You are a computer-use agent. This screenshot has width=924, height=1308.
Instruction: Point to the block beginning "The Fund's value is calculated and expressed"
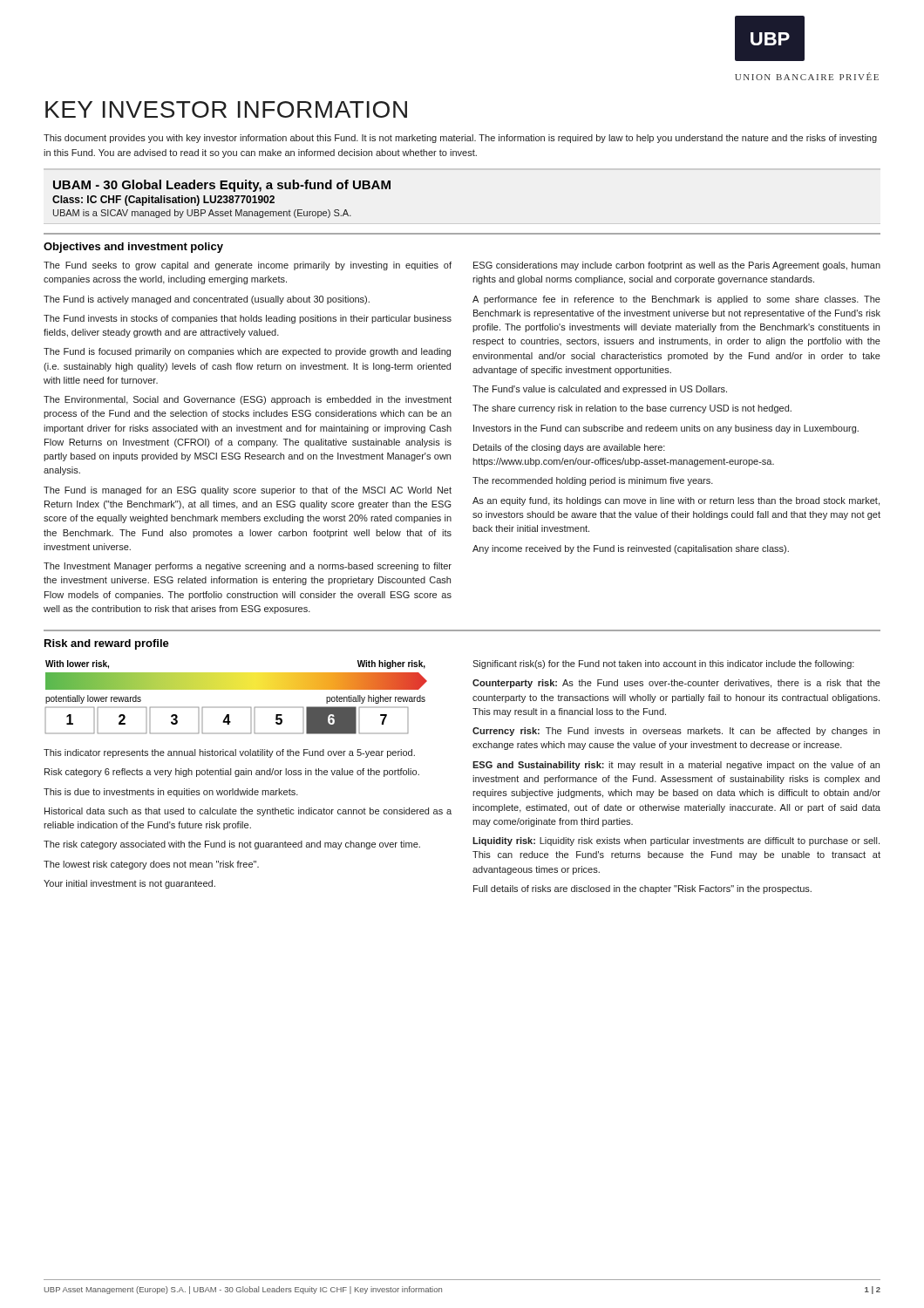(600, 389)
